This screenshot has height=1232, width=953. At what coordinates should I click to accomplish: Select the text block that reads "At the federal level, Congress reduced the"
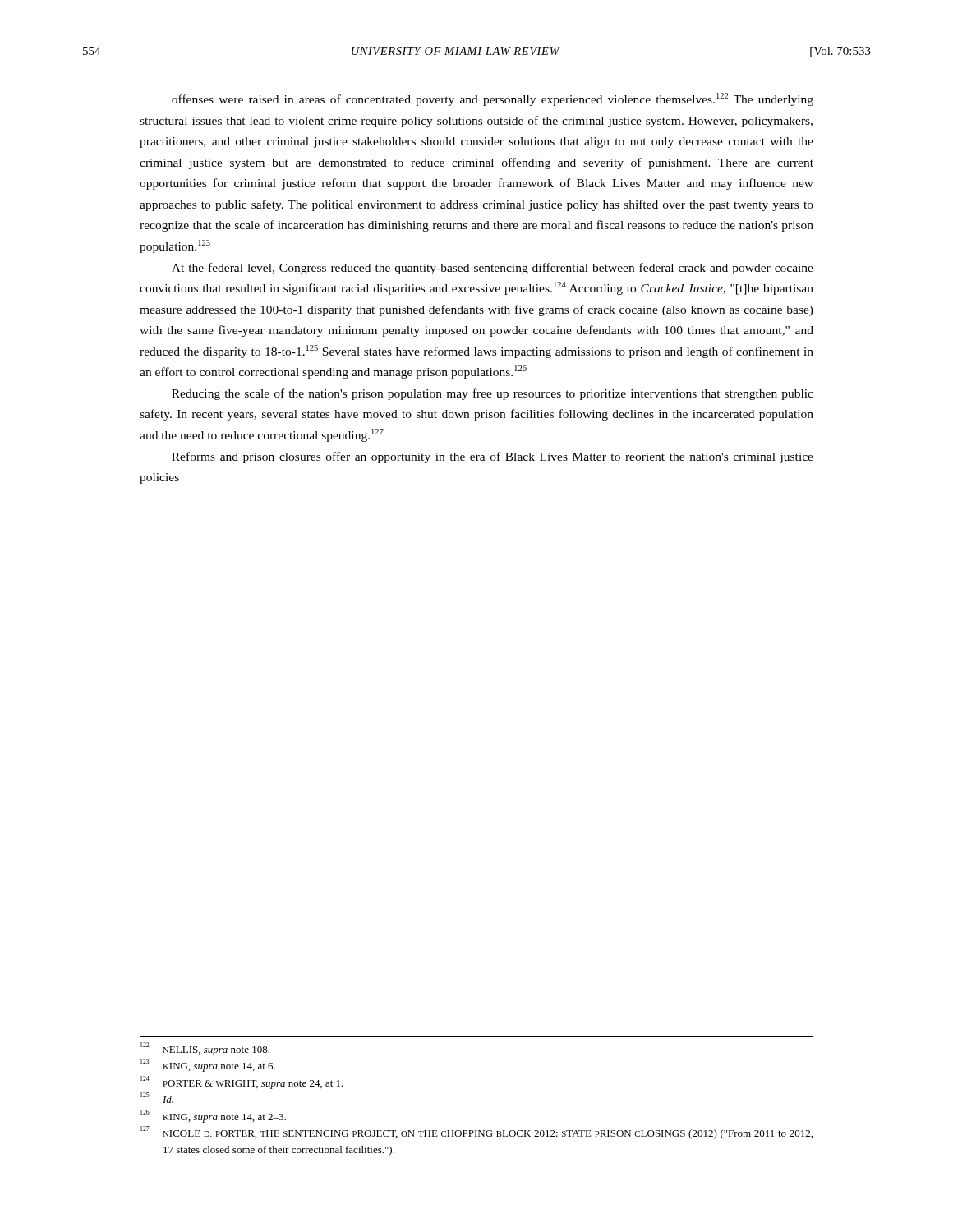tap(476, 320)
